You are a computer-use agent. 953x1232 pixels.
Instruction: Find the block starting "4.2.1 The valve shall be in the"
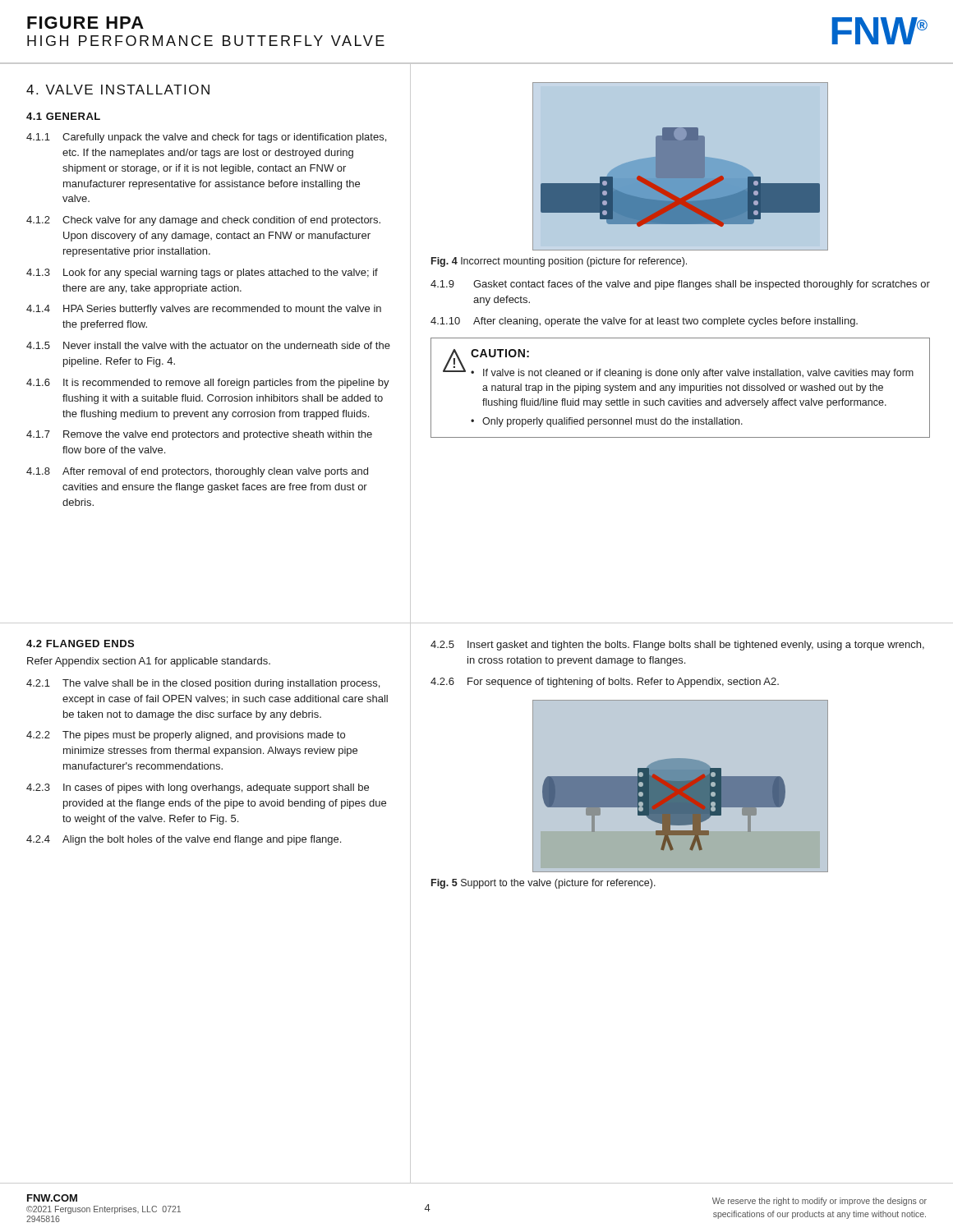tap(208, 699)
